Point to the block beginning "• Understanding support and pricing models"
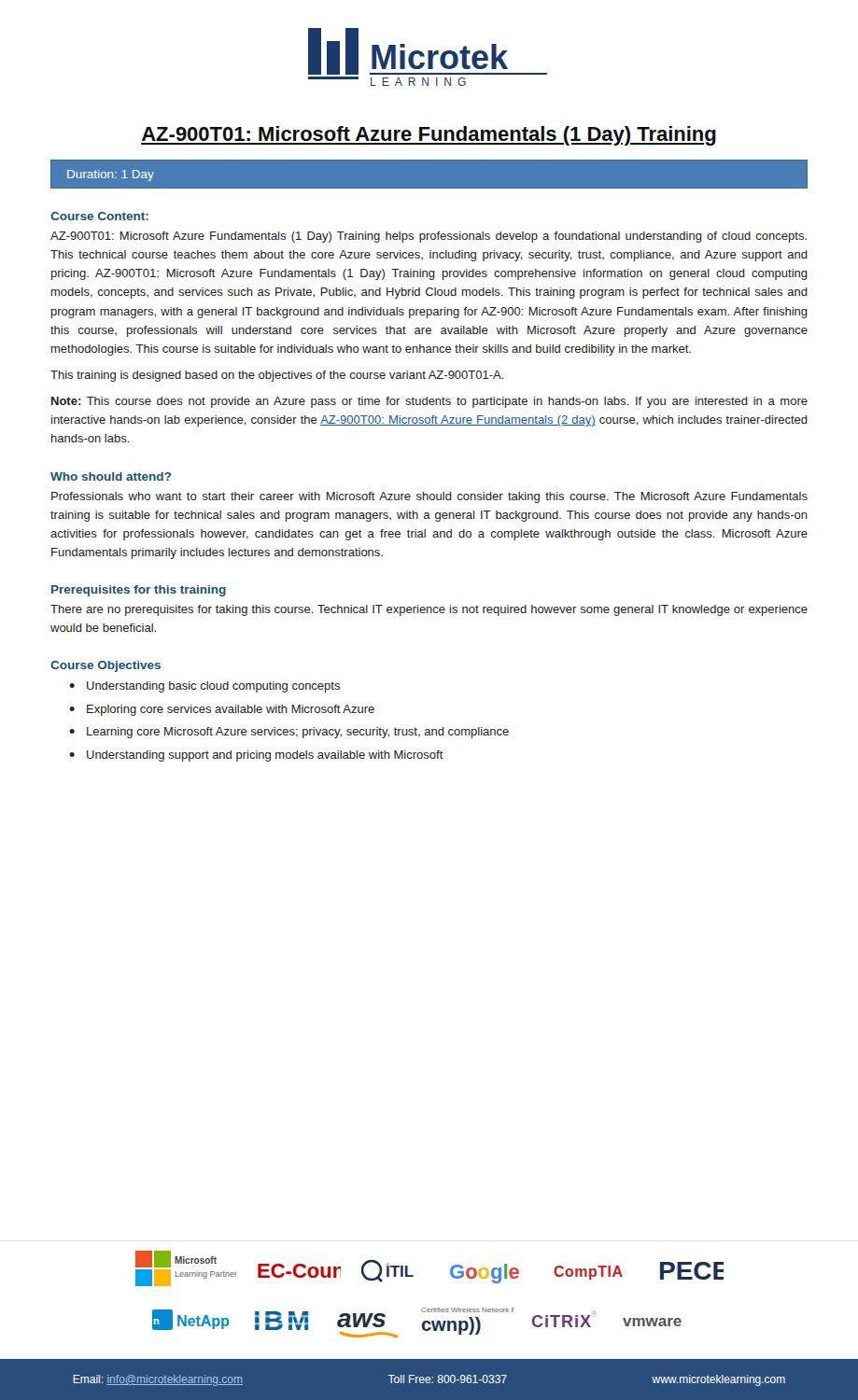This screenshot has height=1400, width=858. [256, 755]
